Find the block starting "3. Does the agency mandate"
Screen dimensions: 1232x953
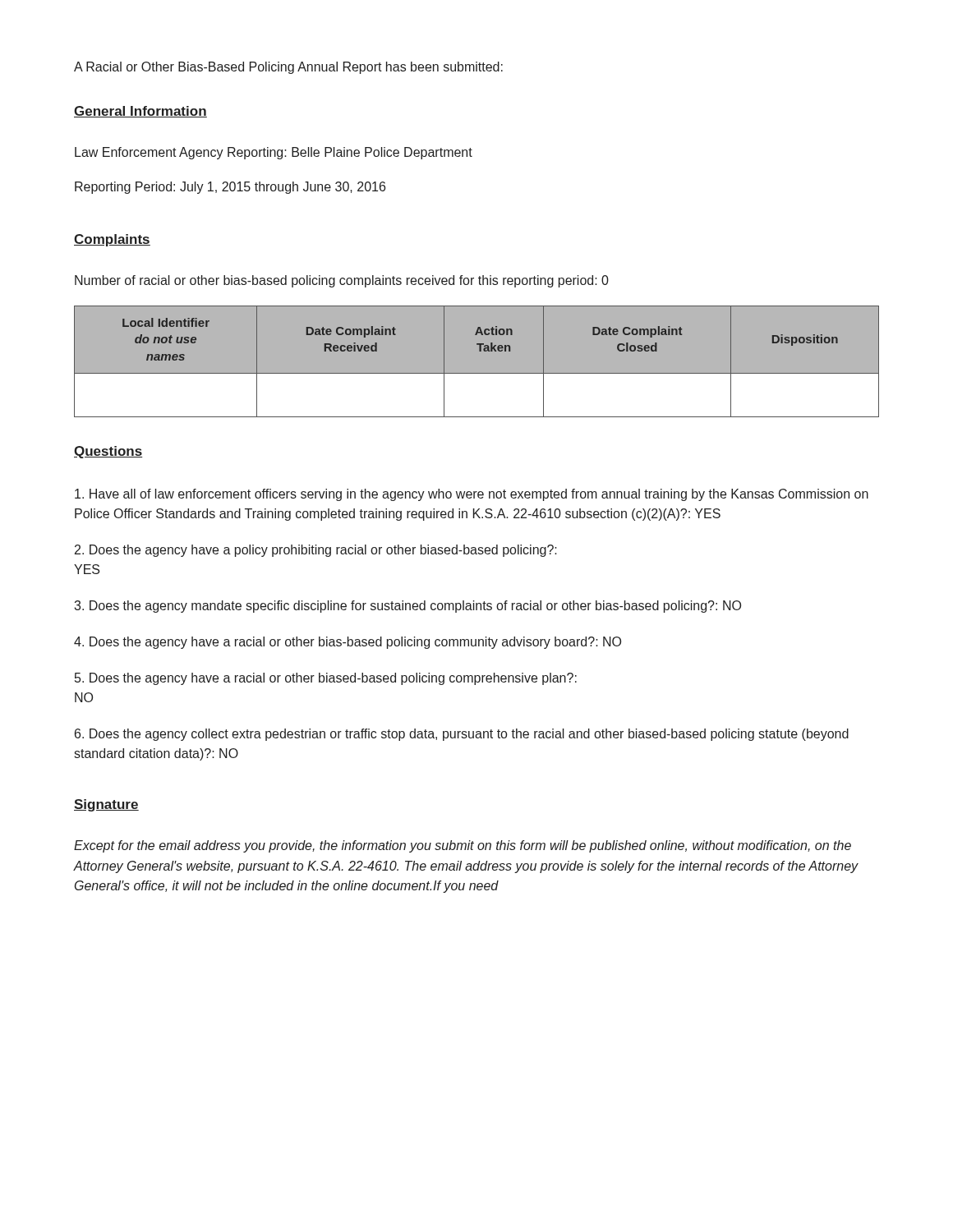[408, 606]
